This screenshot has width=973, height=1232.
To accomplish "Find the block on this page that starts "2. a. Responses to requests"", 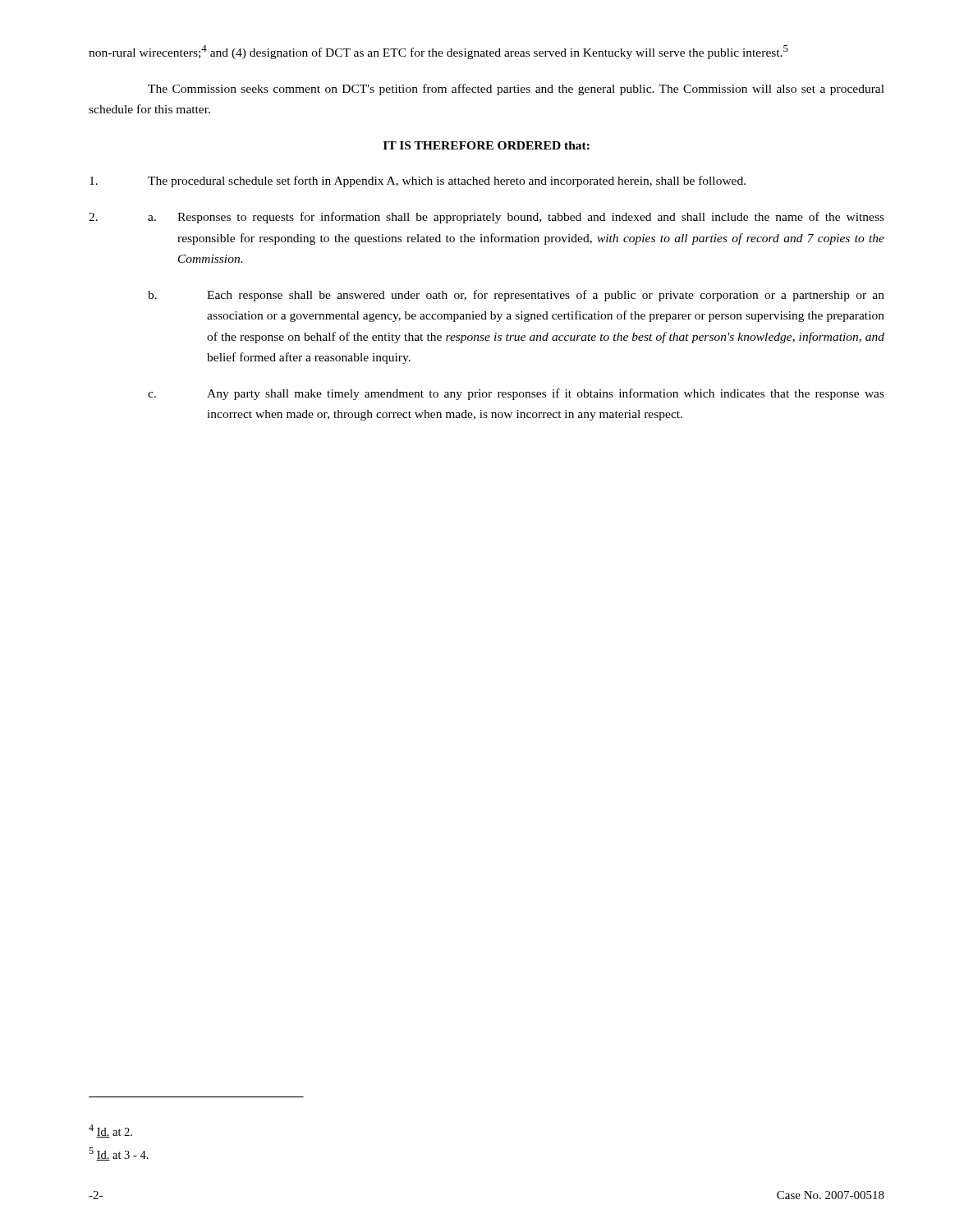I will pos(486,238).
